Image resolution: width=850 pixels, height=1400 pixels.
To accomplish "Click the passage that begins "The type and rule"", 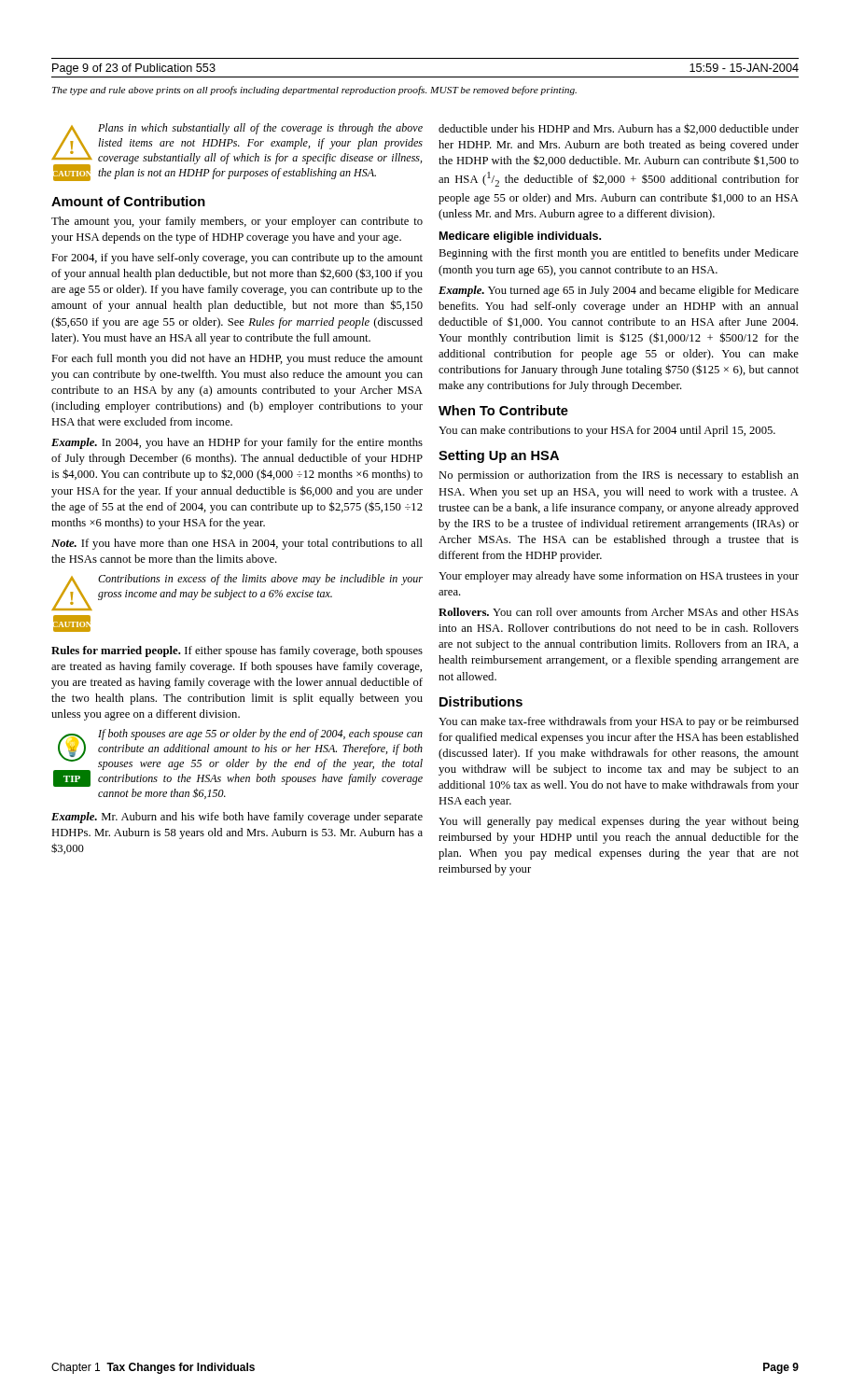I will [x=314, y=90].
